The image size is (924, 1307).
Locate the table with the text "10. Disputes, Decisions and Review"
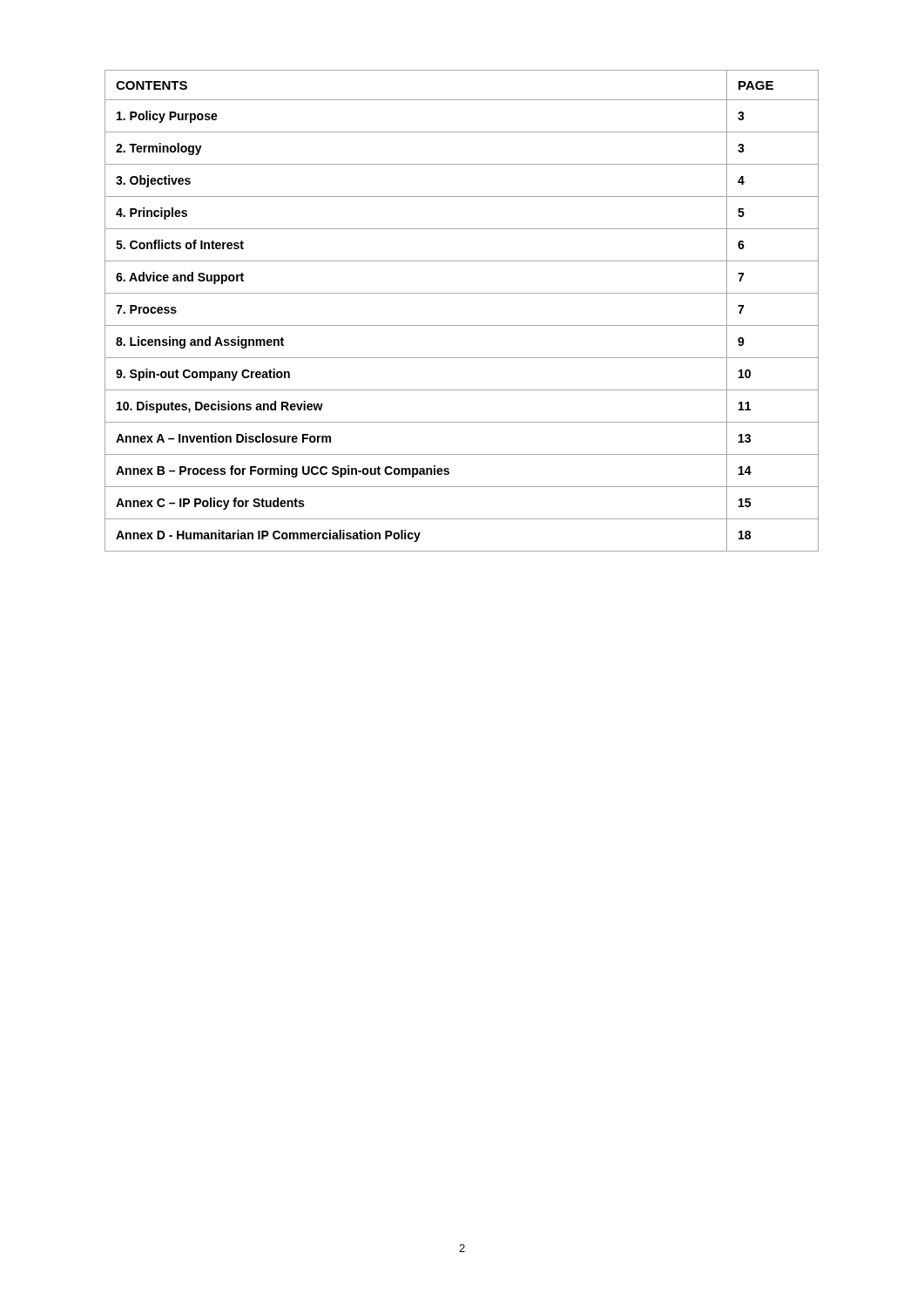pos(462,311)
